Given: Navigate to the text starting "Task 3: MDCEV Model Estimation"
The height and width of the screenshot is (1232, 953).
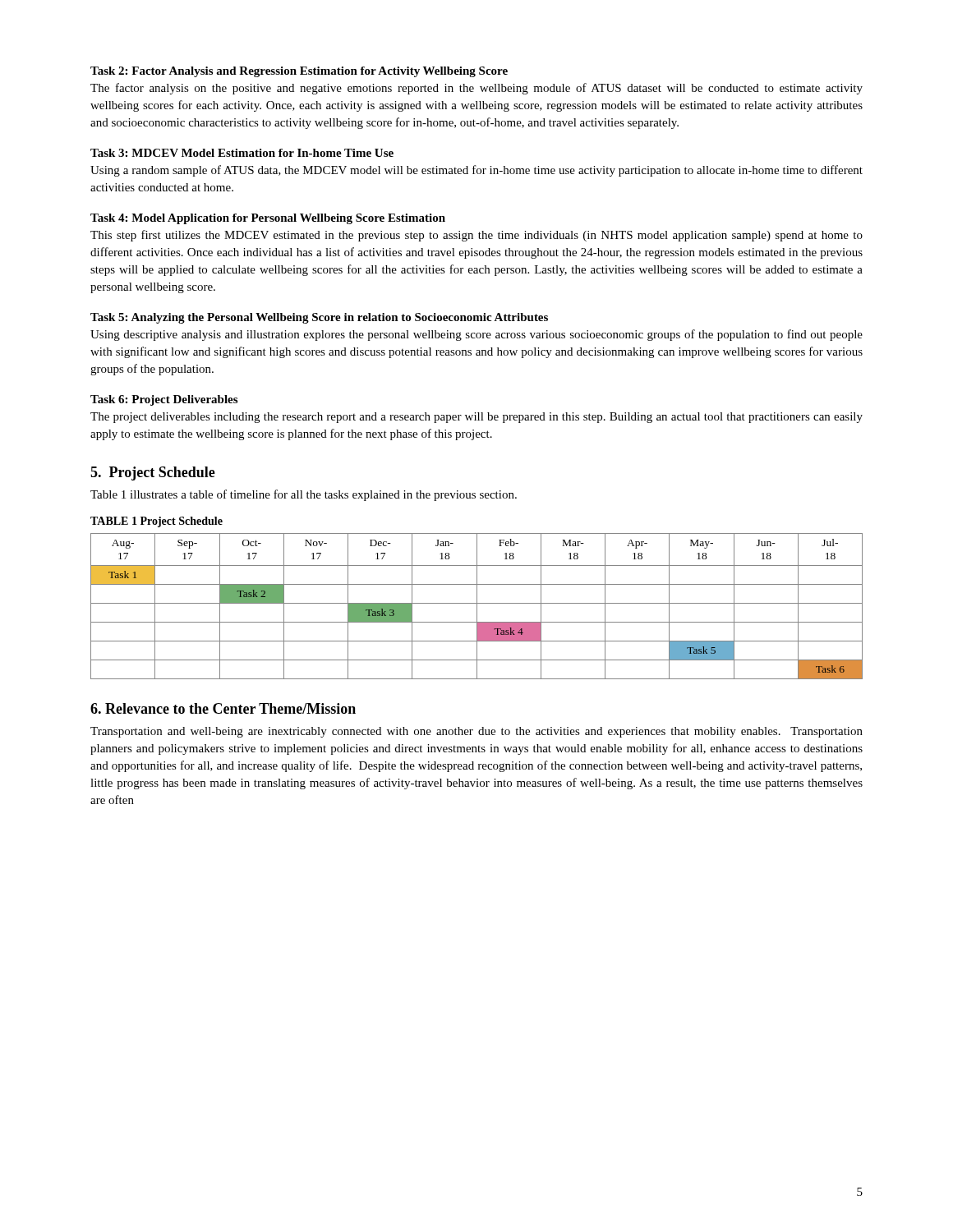Looking at the screenshot, I should (x=242, y=153).
